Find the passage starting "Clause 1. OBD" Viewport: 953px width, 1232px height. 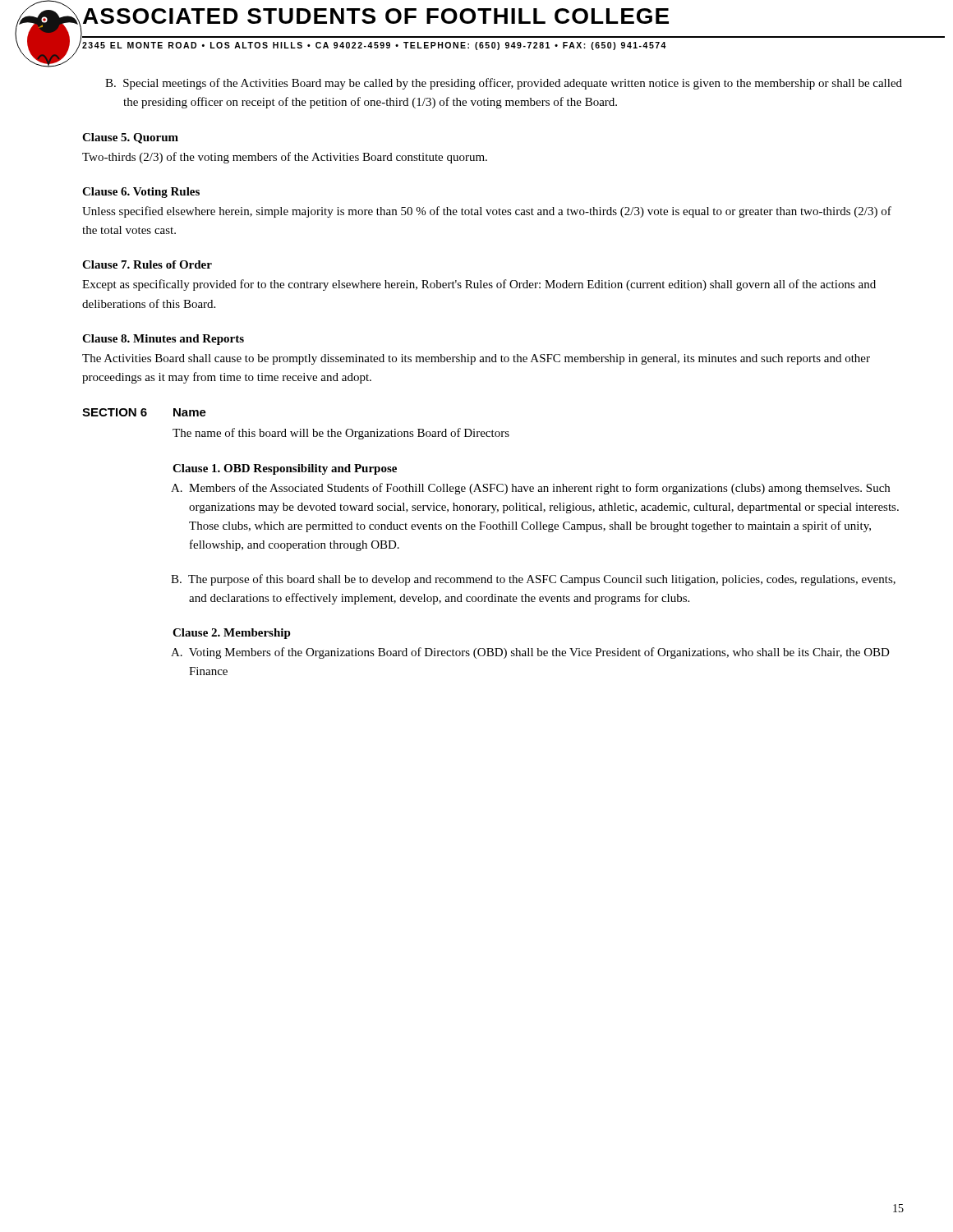tap(285, 468)
